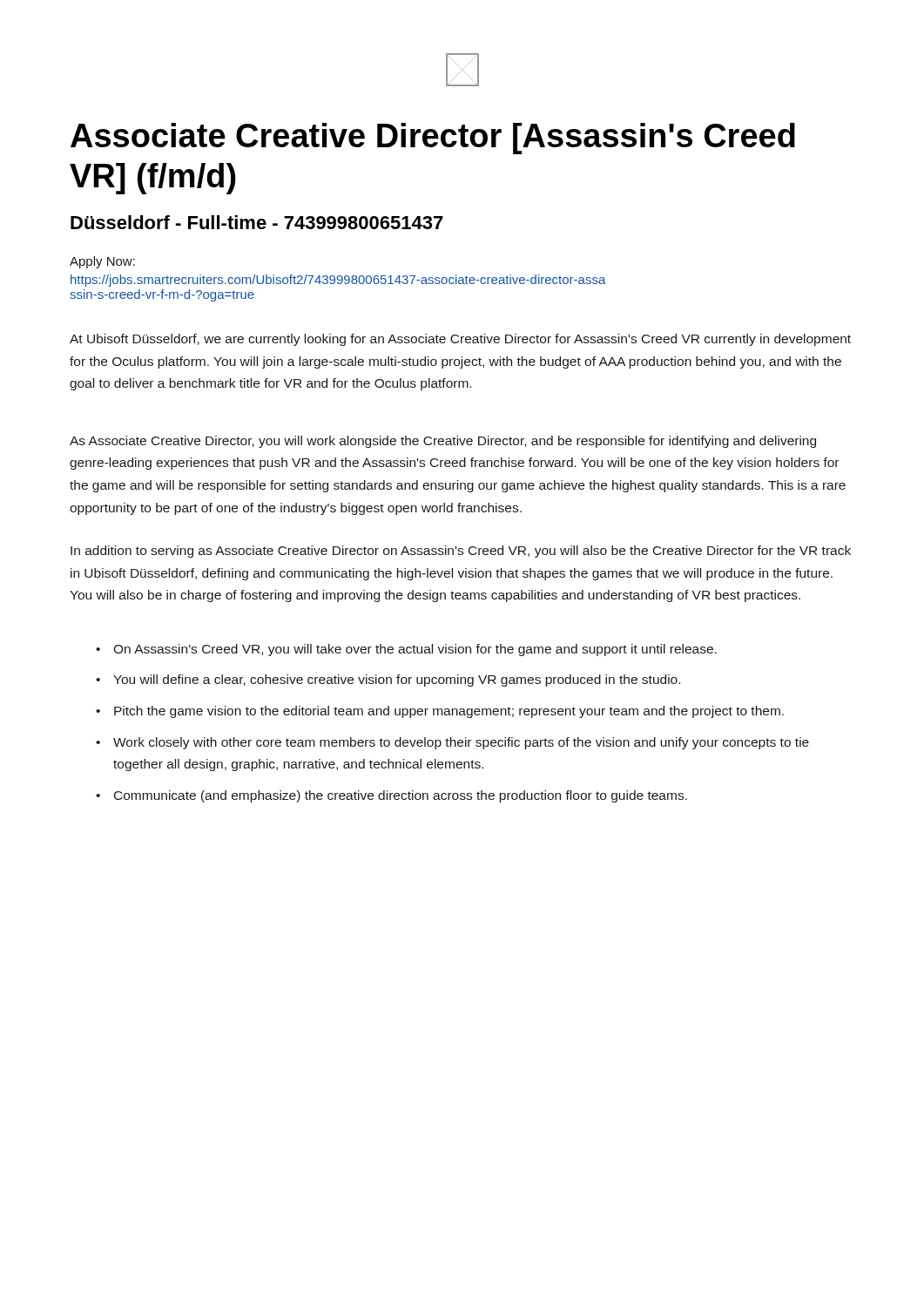The width and height of the screenshot is (924, 1307).
Task: Select the section header that says "Düsseldorf - Full-time - 743999800651437"
Action: (x=257, y=223)
